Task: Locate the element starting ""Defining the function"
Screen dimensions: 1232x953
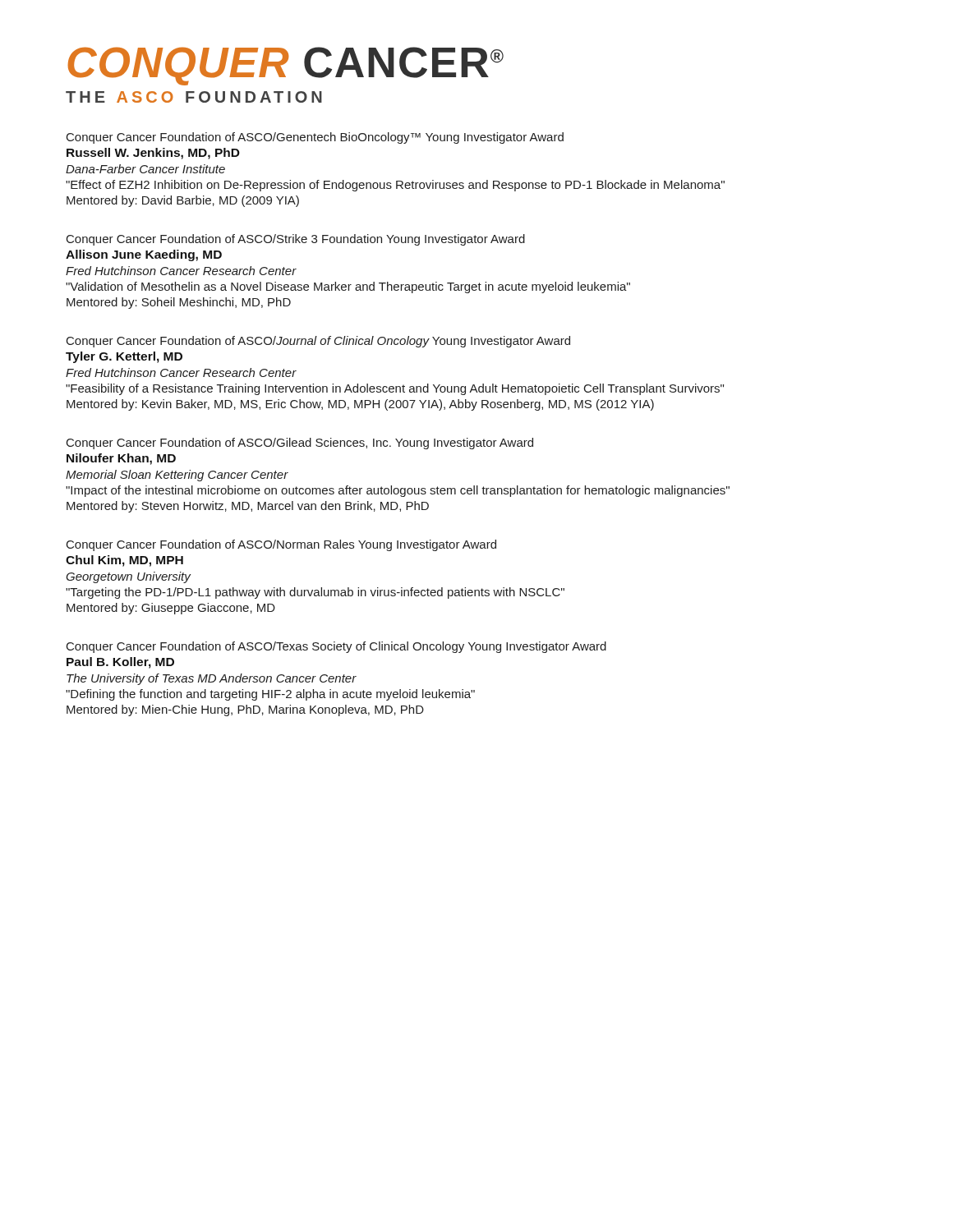Action: pyautogui.click(x=271, y=694)
